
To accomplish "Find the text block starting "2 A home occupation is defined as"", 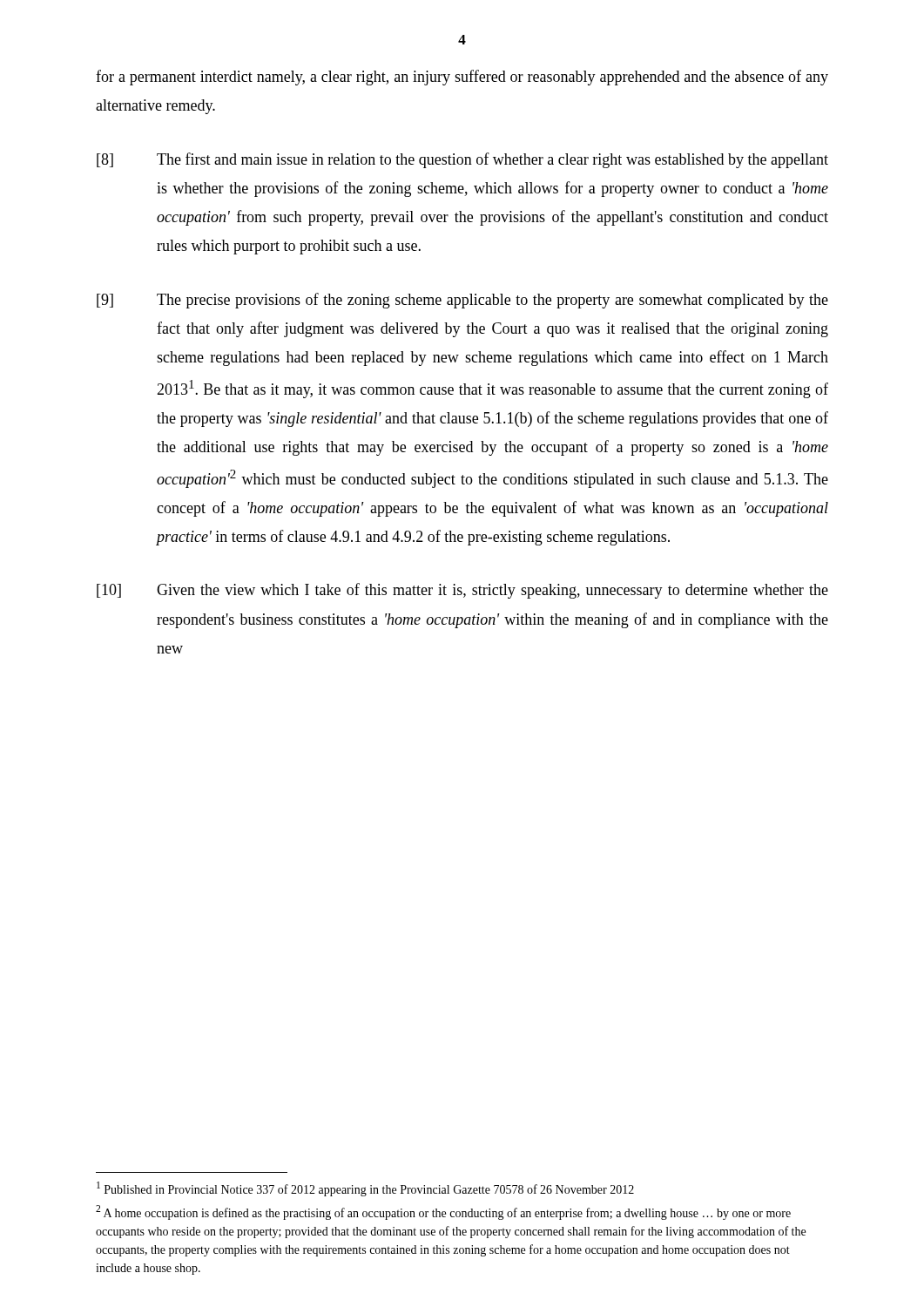I will 451,1239.
